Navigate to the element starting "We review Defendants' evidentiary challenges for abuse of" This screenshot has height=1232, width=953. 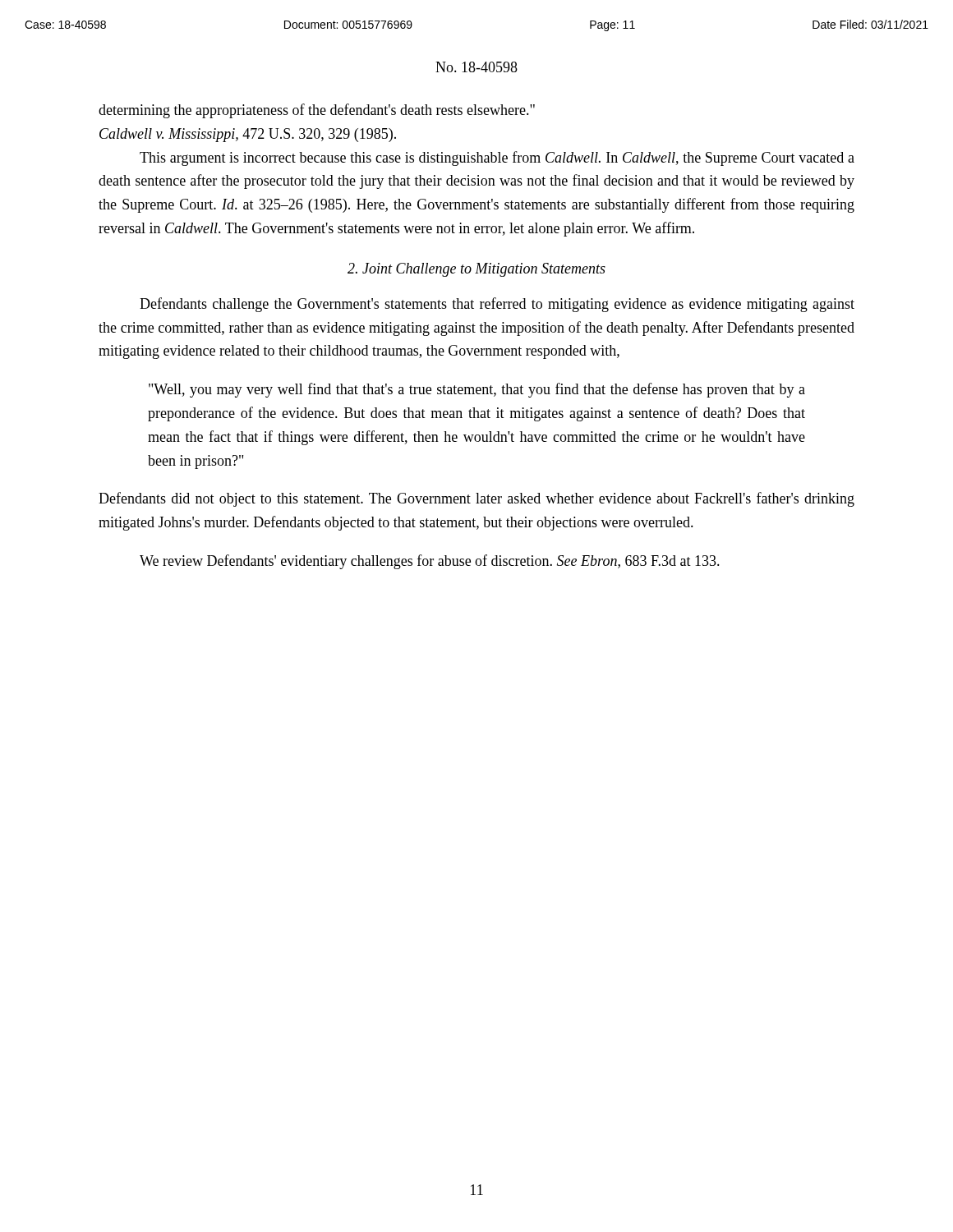[430, 561]
